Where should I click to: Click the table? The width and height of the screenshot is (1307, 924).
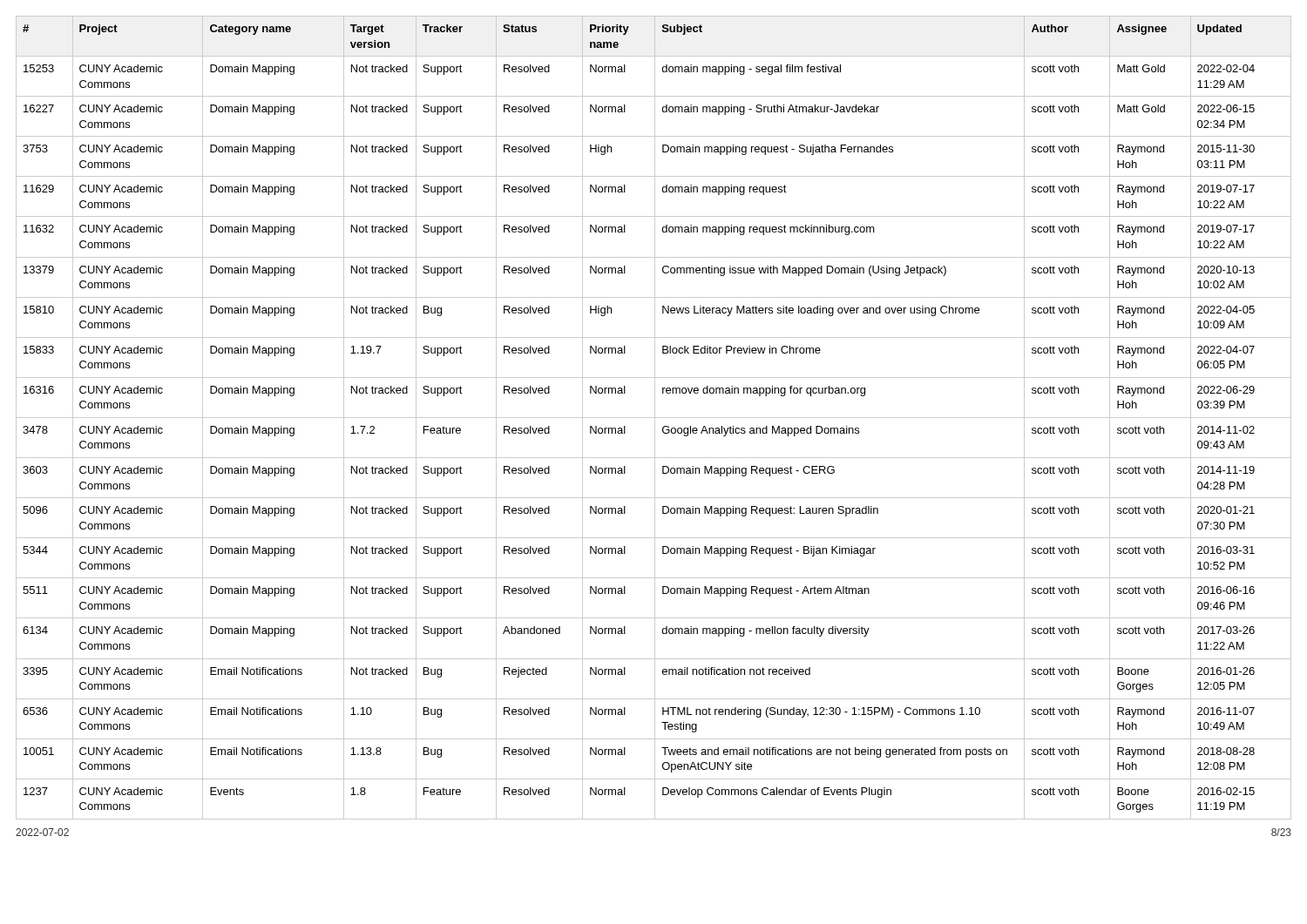(654, 418)
